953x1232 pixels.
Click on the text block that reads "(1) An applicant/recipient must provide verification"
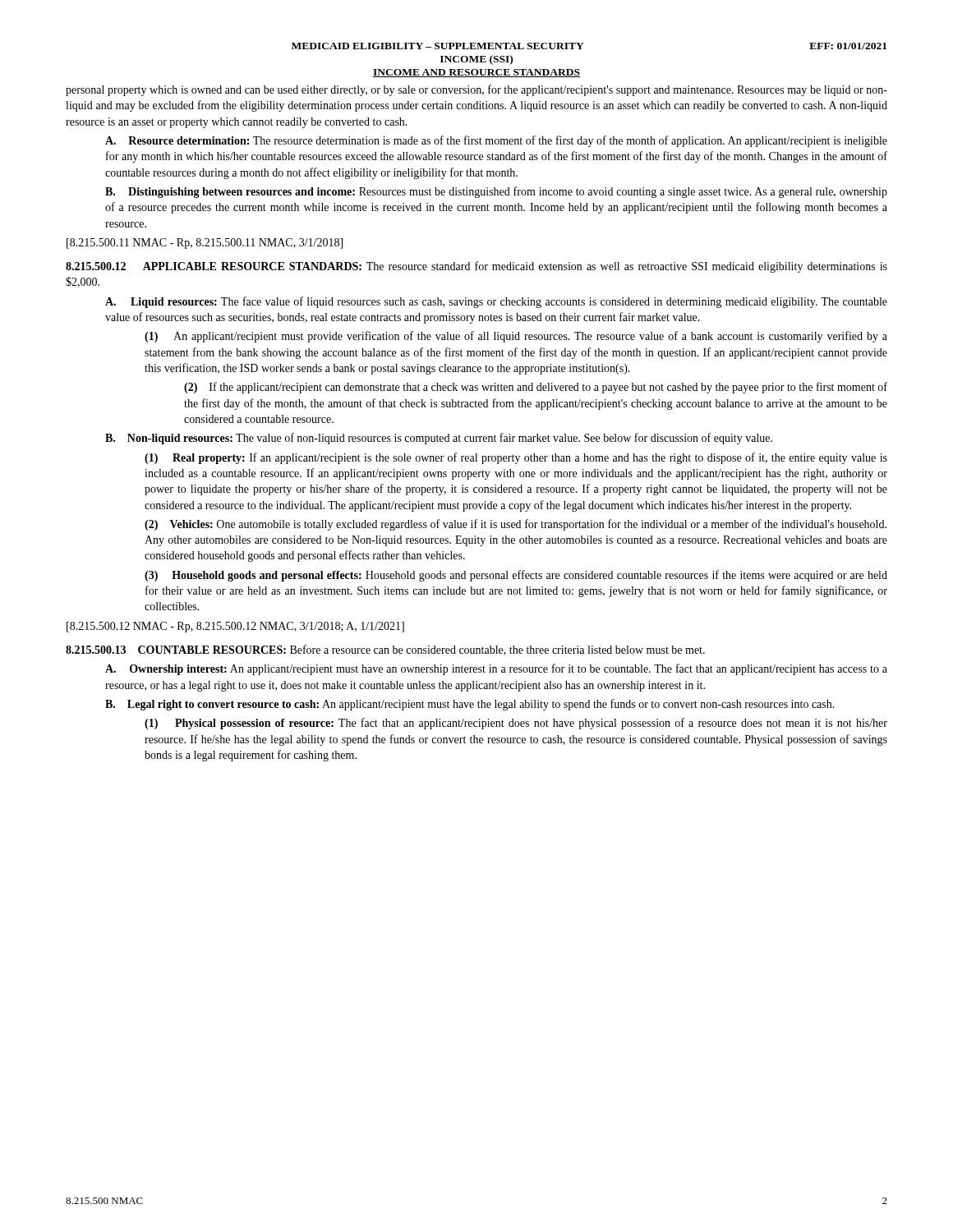516,352
